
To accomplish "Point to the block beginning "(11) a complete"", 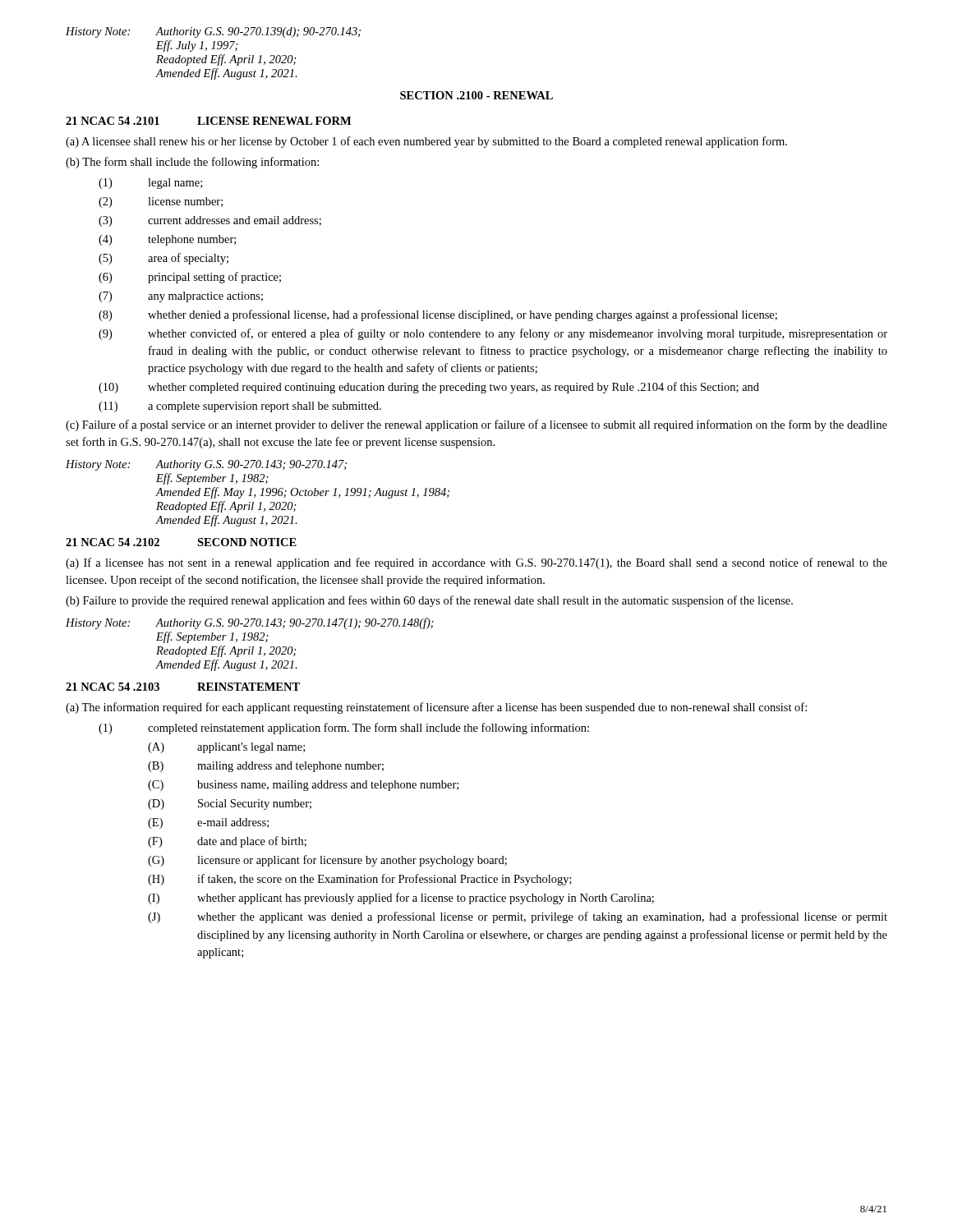I will pos(240,407).
